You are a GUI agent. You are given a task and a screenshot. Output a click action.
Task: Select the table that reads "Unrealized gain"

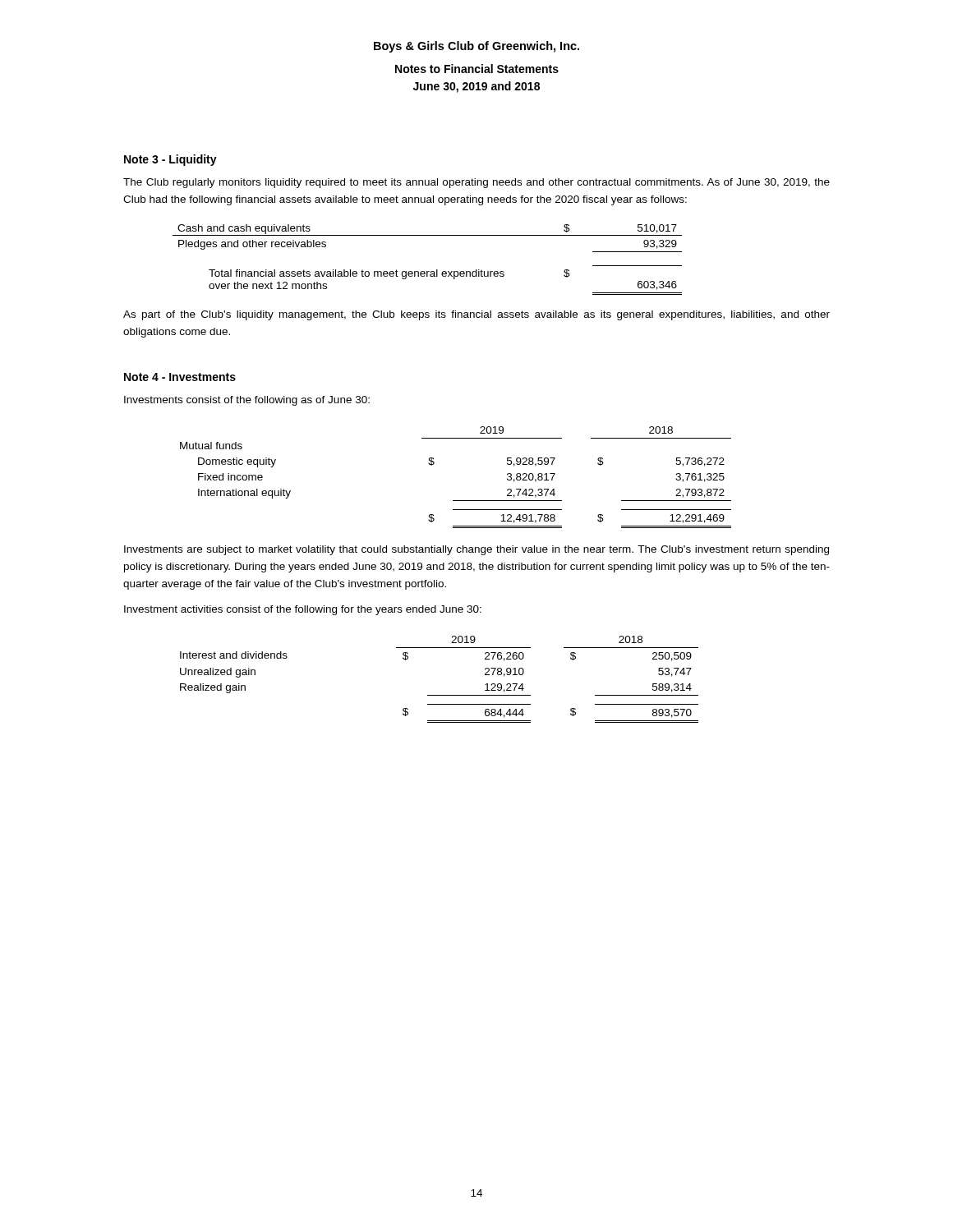click(476, 677)
